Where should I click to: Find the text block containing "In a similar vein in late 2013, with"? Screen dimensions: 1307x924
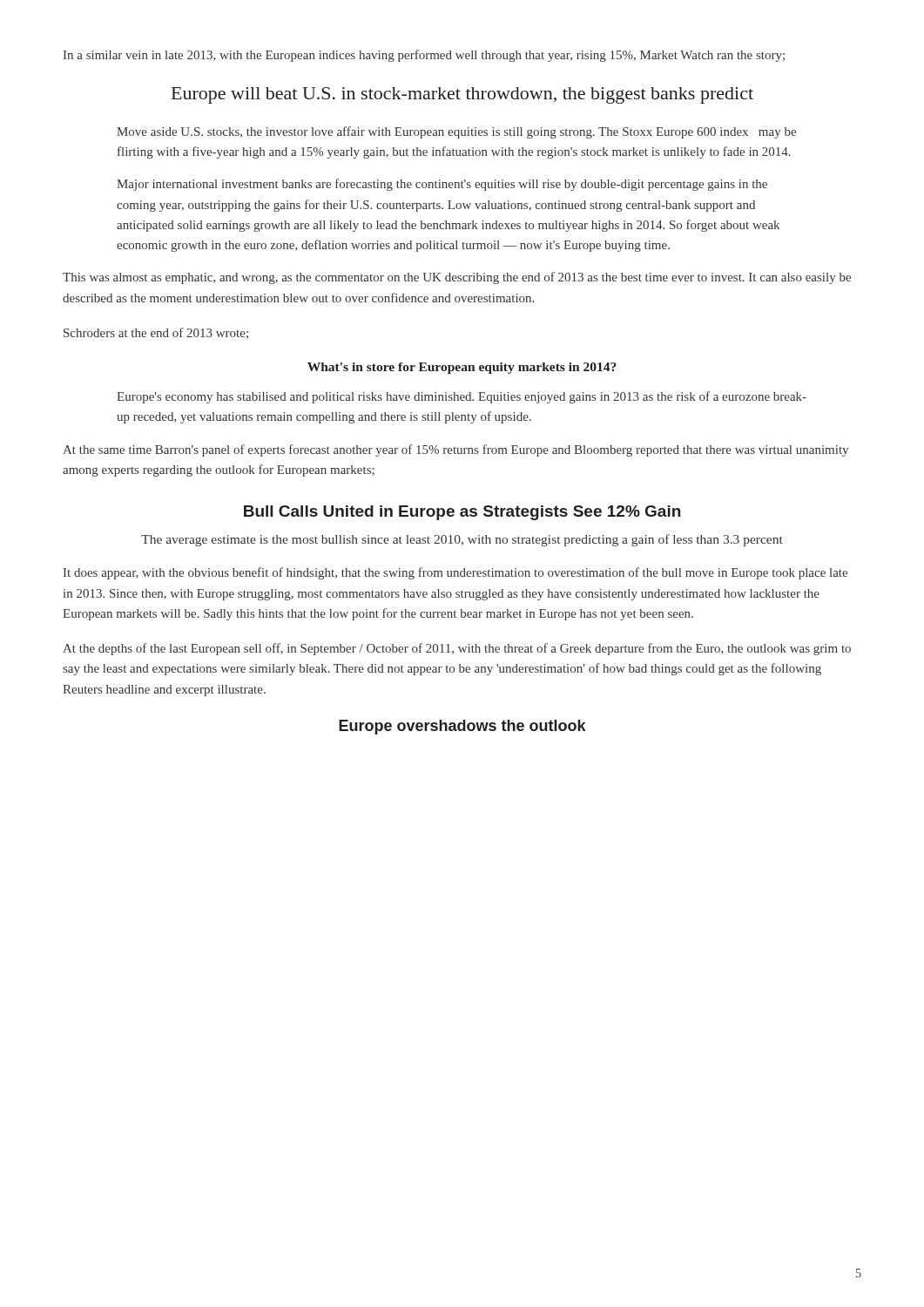(x=462, y=56)
